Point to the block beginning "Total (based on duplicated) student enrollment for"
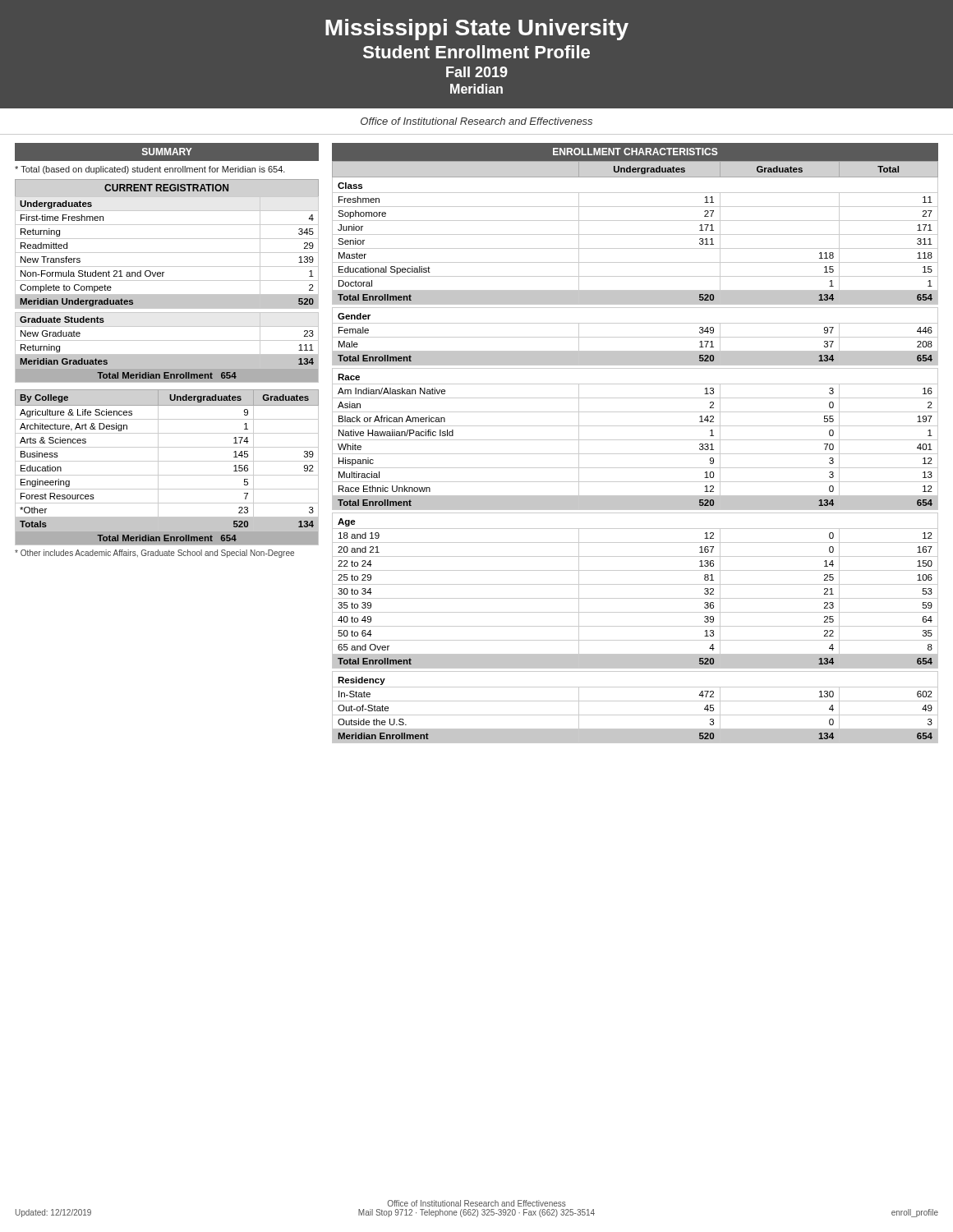Image resolution: width=953 pixels, height=1232 pixels. (150, 169)
